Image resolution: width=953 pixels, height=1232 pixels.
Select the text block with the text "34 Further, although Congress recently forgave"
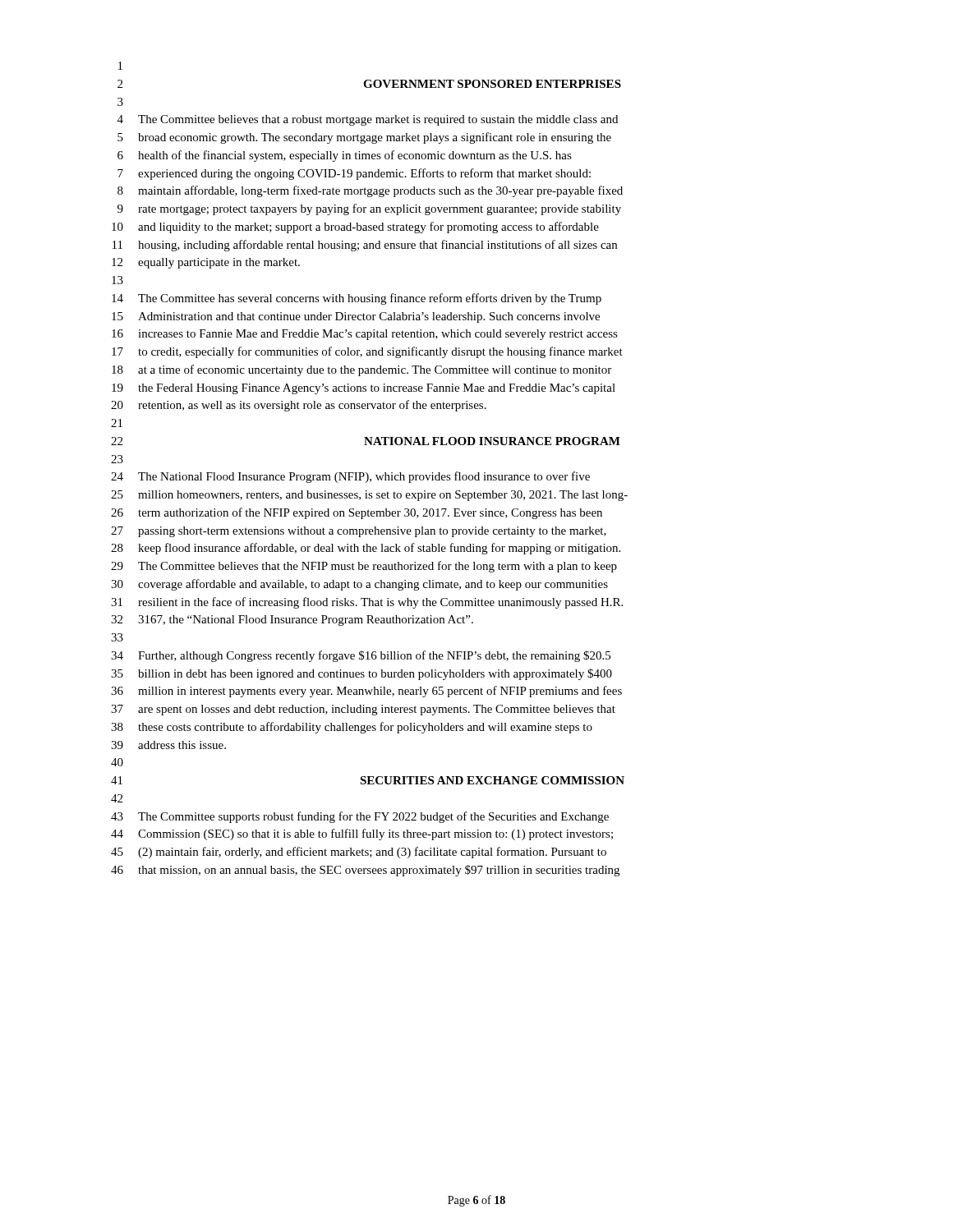(476, 701)
